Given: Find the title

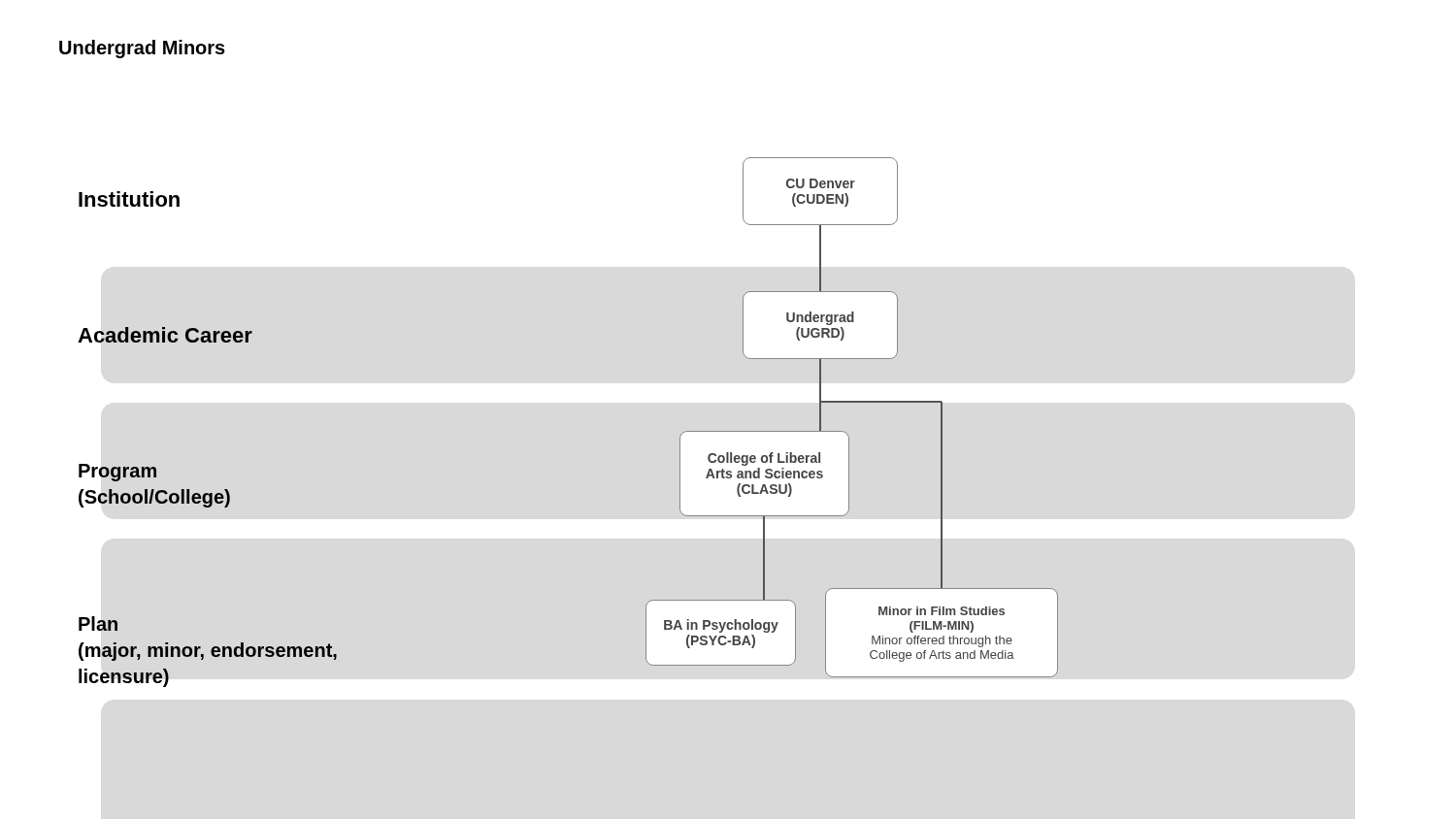Looking at the screenshot, I should 142,48.
